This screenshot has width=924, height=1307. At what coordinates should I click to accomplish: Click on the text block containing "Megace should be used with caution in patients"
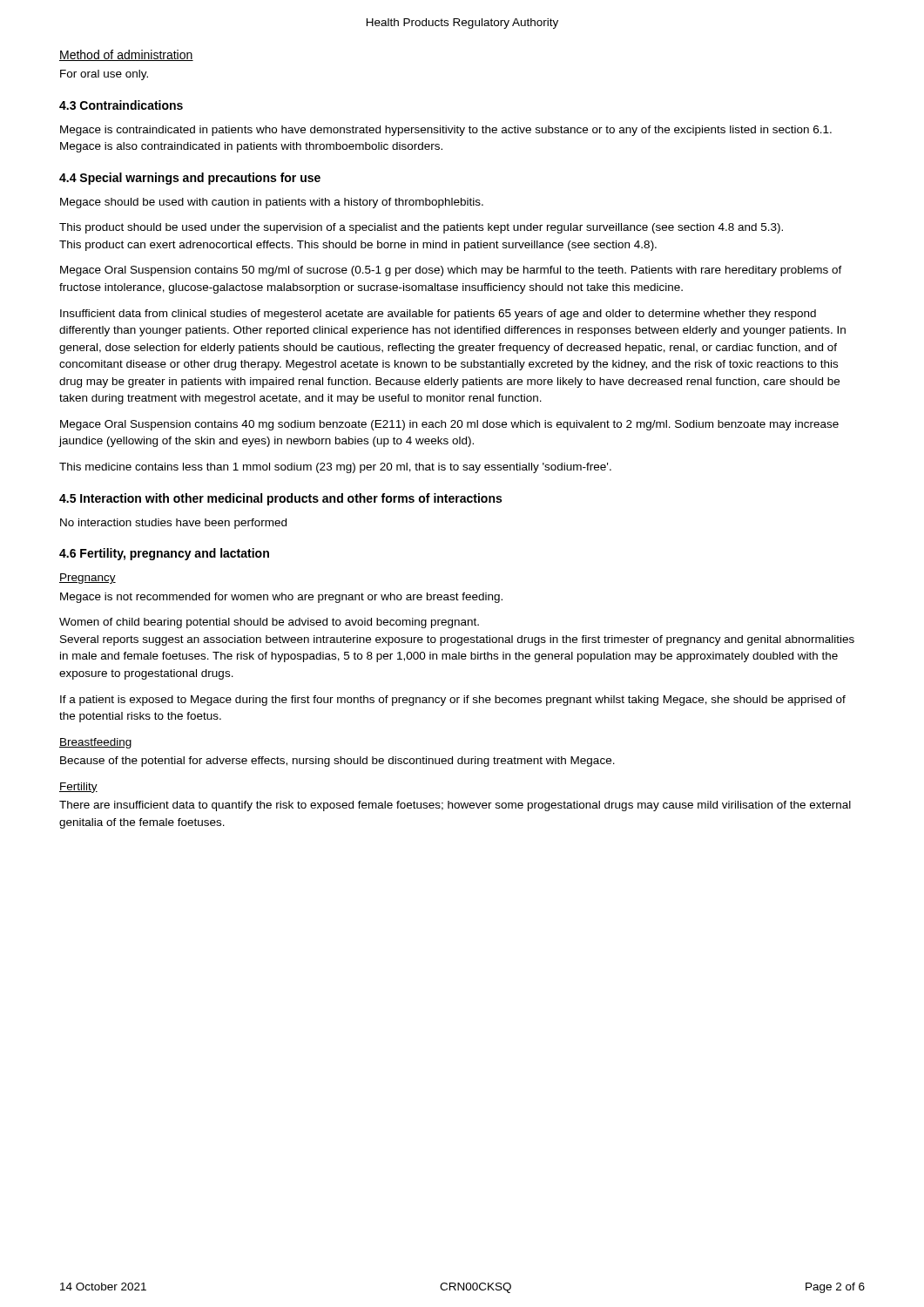click(x=272, y=201)
